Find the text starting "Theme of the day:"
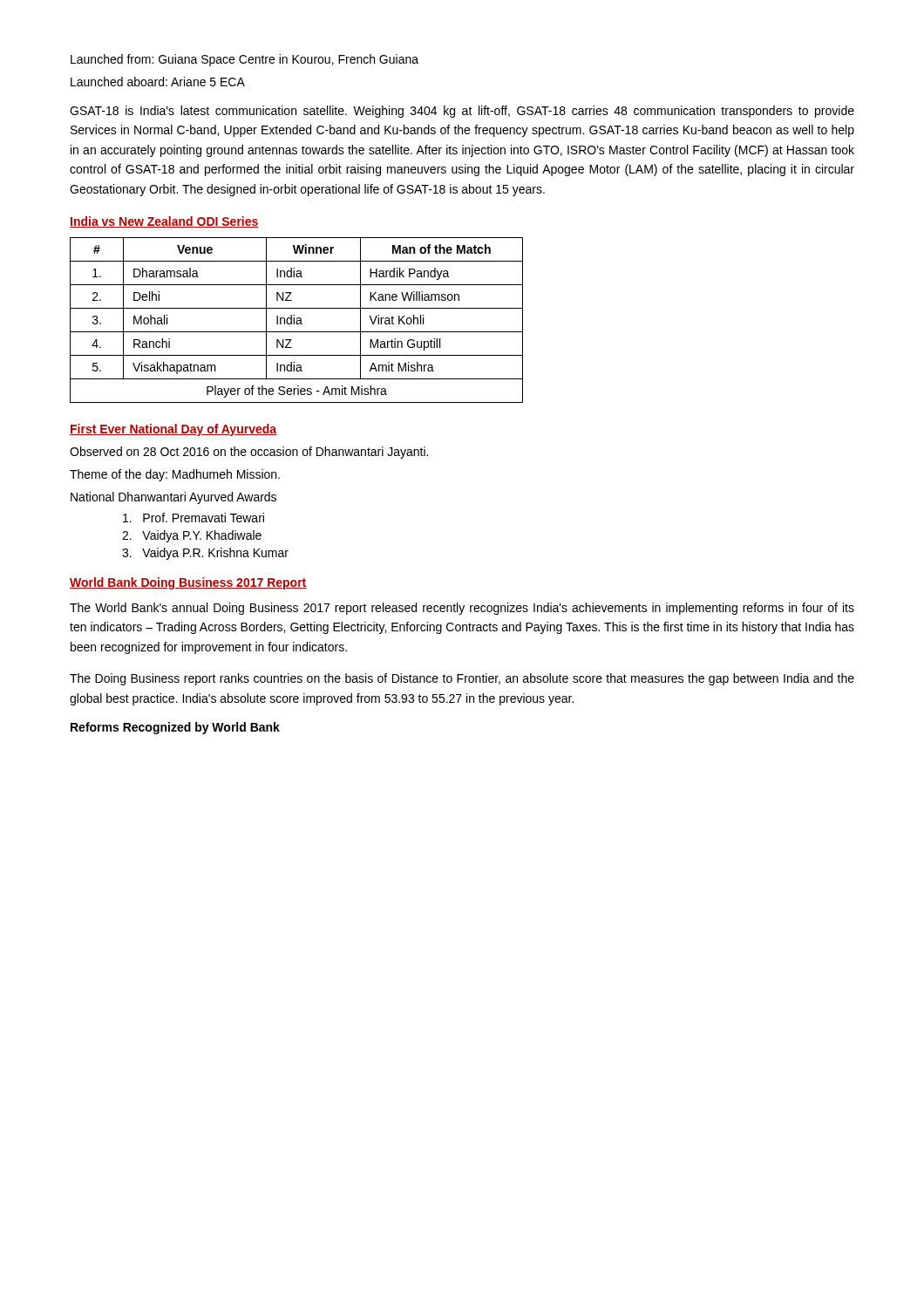Screen dimensions: 1308x924 click(x=175, y=474)
